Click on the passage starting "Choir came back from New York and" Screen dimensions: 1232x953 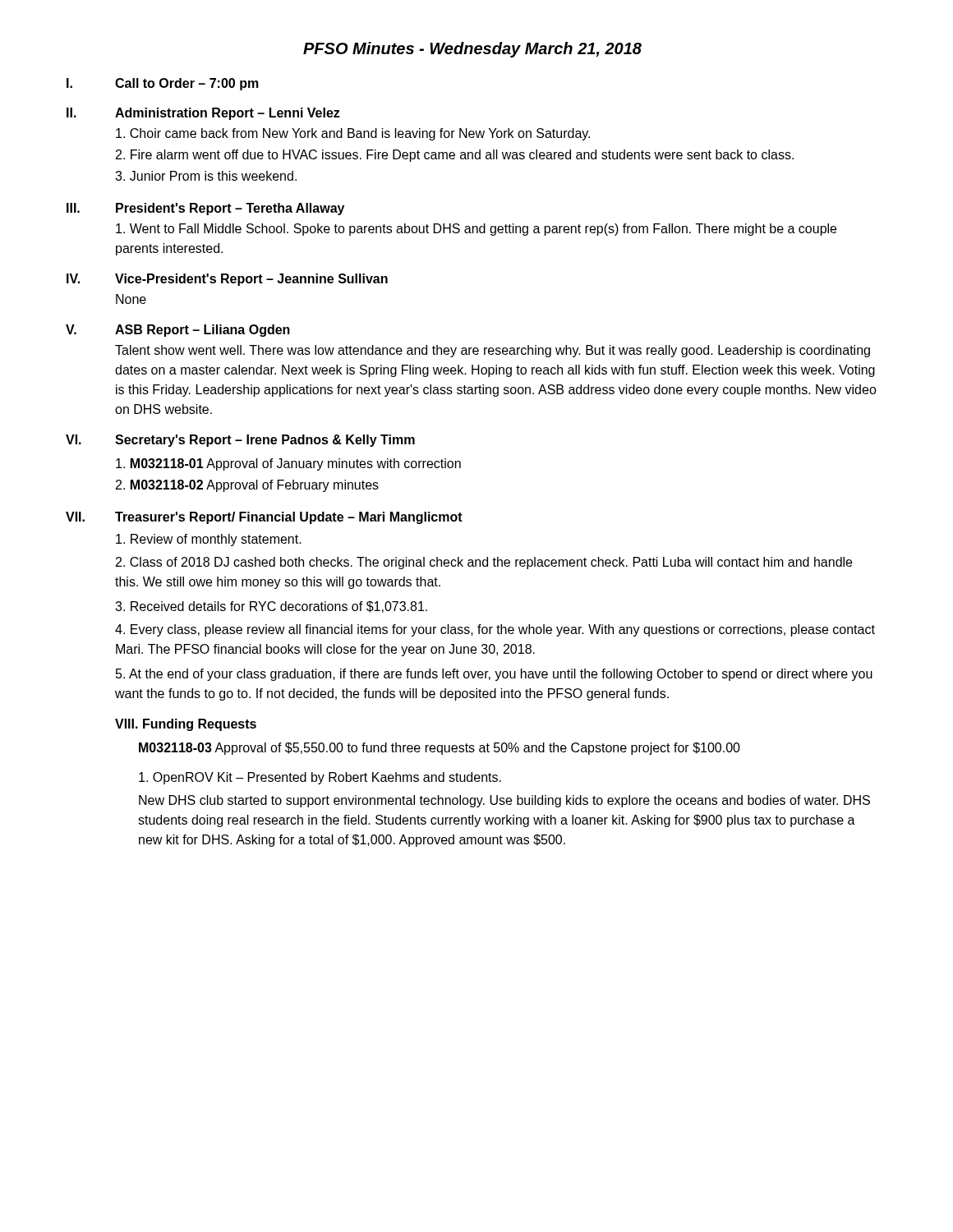coord(353,133)
